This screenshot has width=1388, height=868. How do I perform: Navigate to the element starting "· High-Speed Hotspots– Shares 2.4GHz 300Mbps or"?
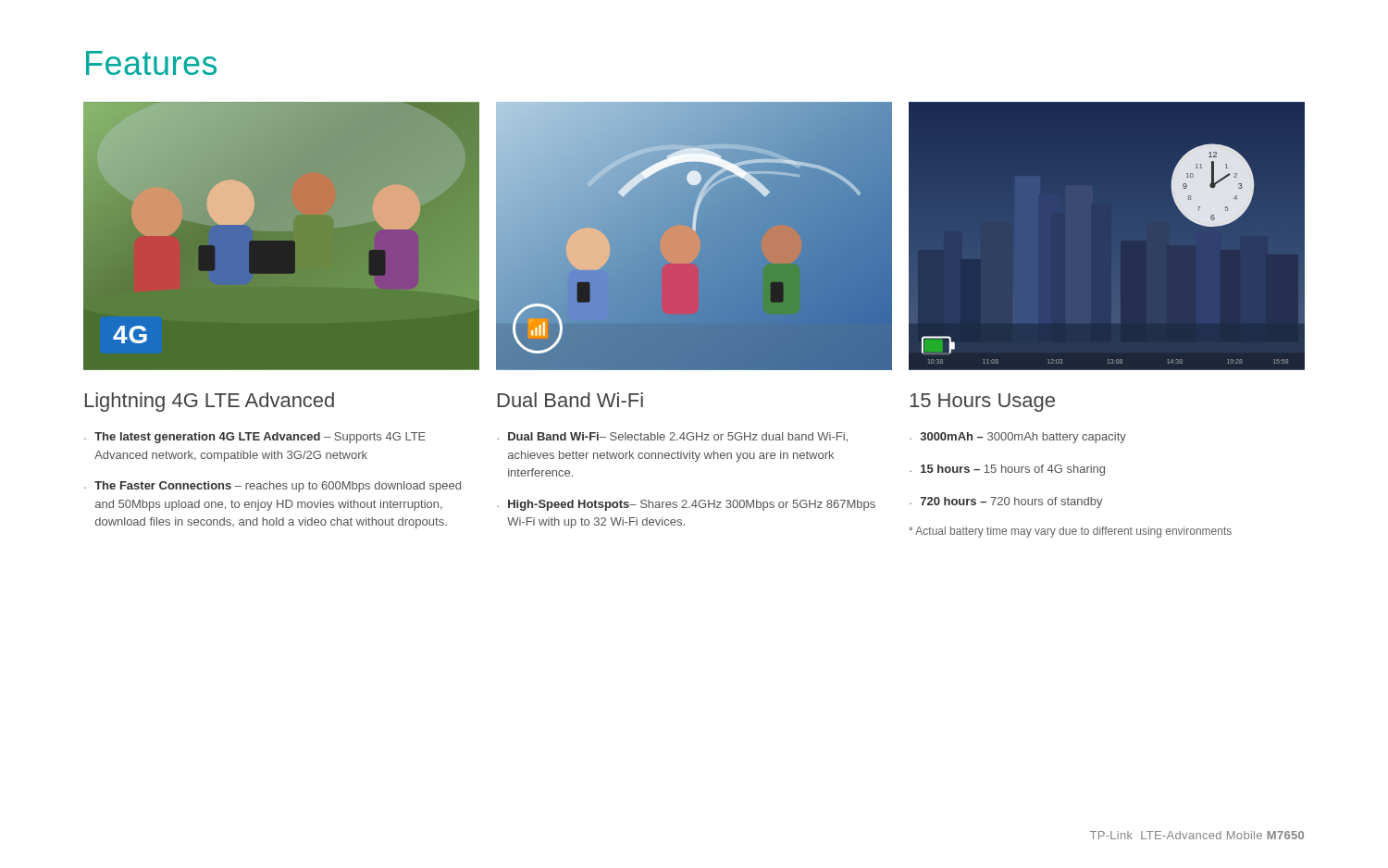tap(694, 513)
